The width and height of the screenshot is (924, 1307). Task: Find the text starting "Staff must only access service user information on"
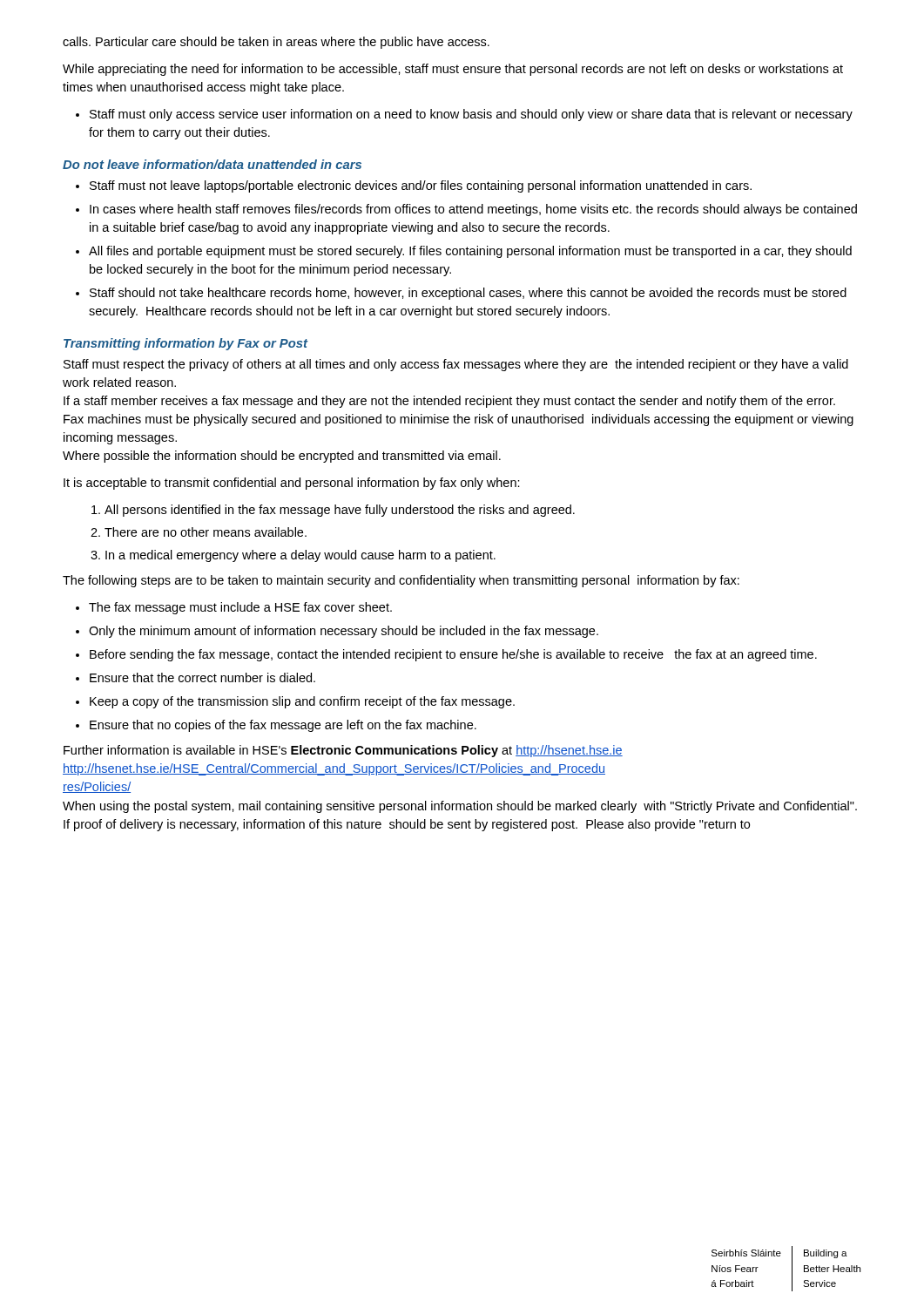pyautogui.click(x=471, y=123)
